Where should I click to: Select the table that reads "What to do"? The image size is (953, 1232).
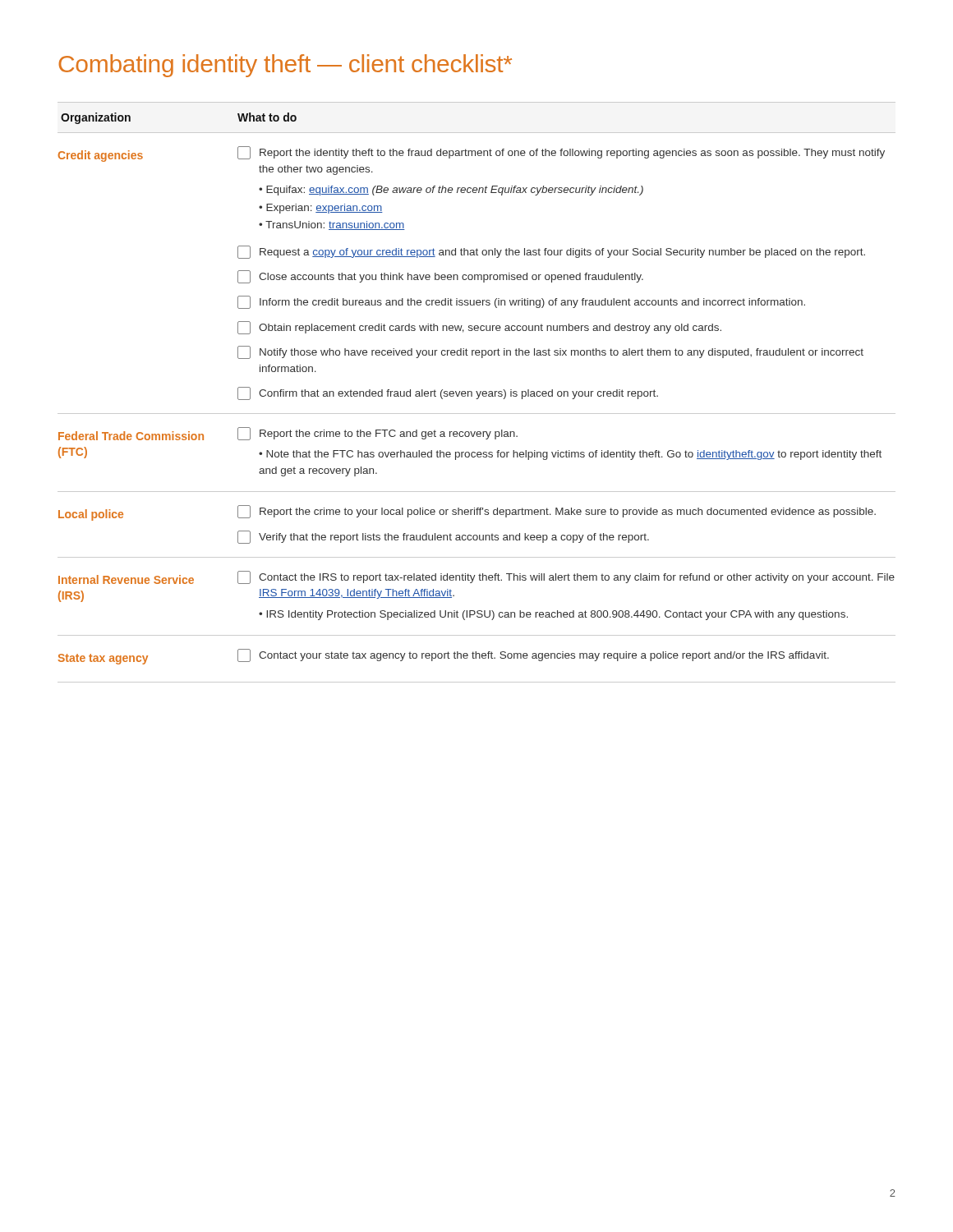[x=476, y=392]
